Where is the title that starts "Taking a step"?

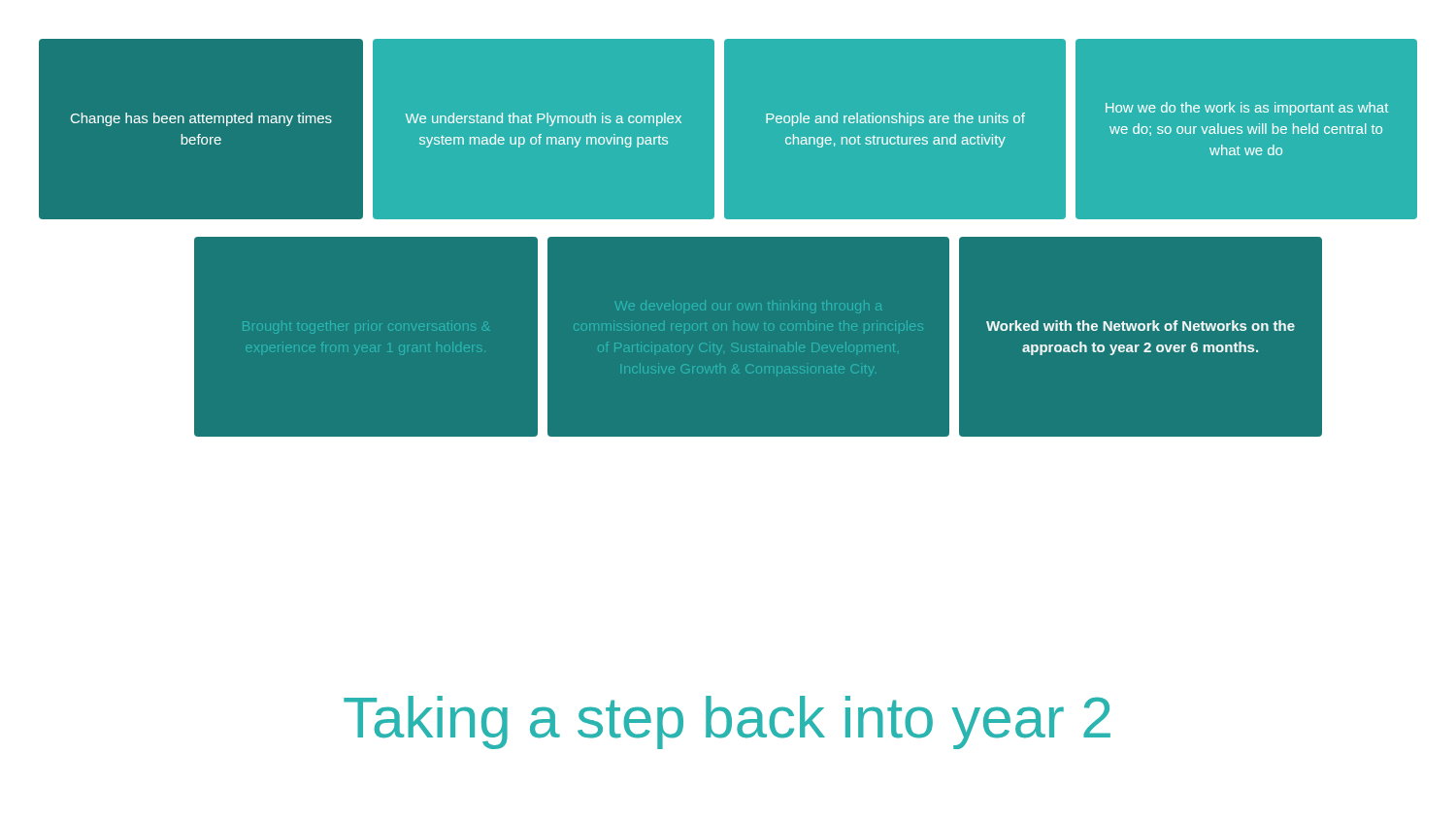click(728, 718)
